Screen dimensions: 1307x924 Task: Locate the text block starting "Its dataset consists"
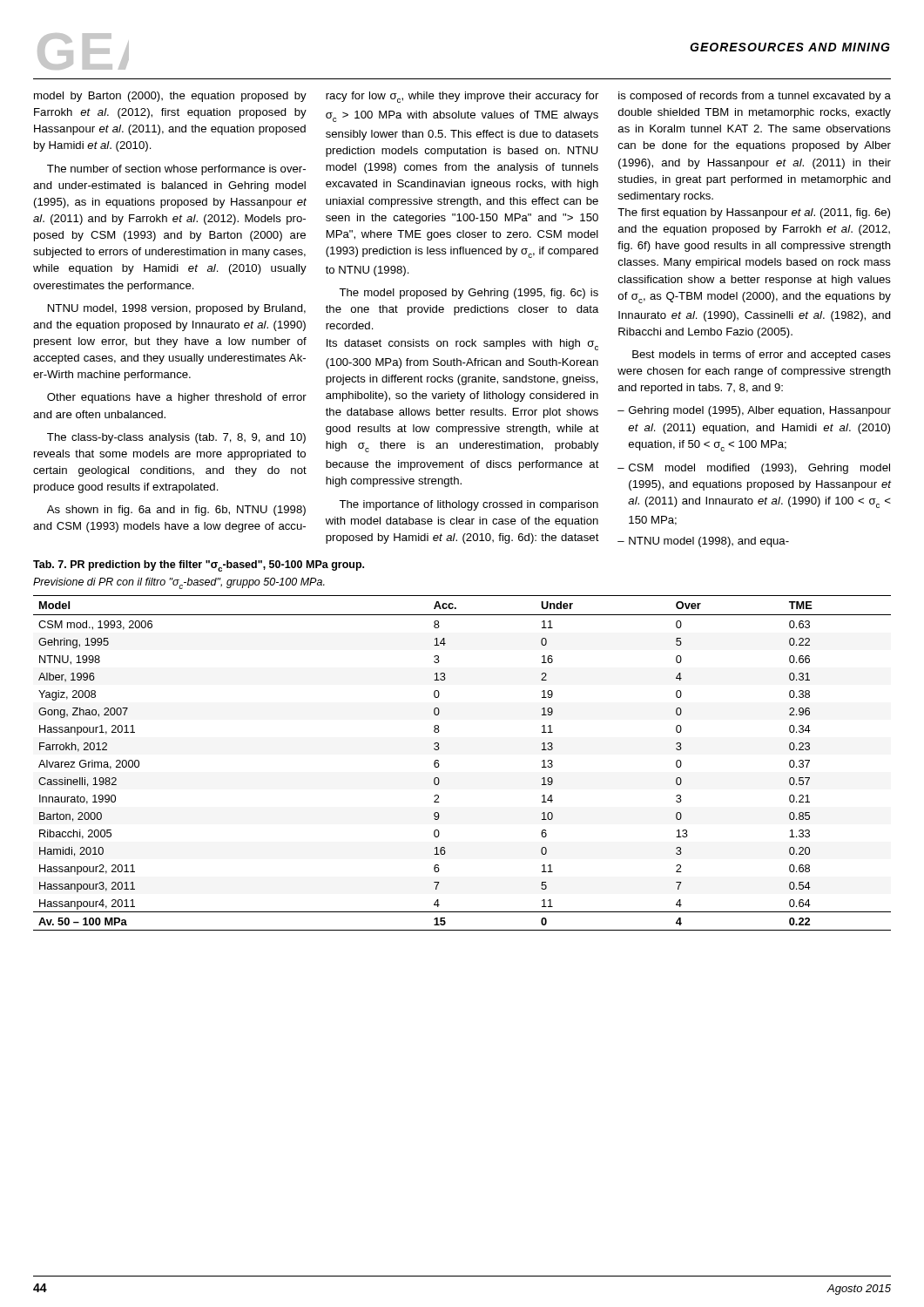608,318
